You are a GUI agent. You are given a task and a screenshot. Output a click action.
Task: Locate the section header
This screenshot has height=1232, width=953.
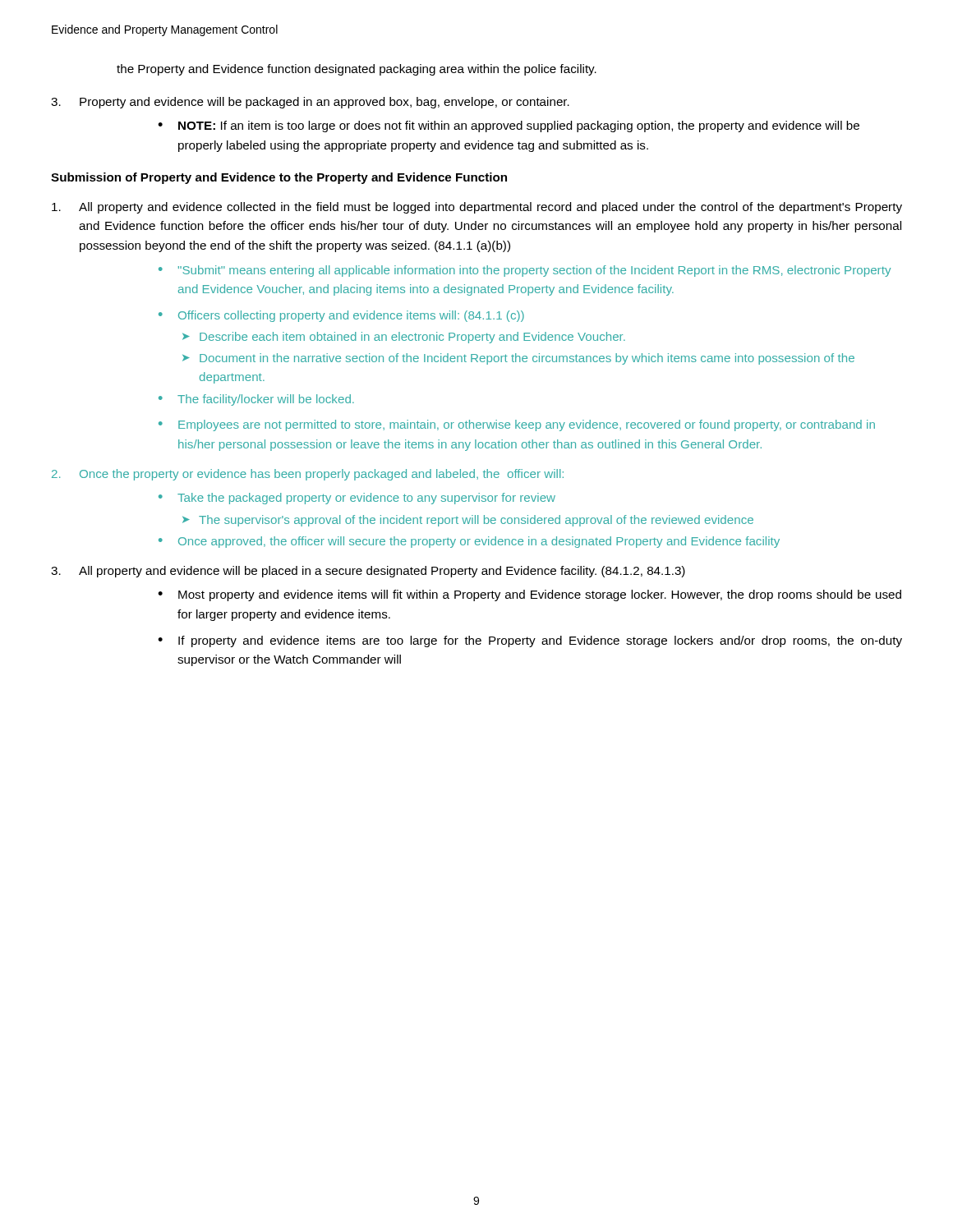tap(279, 177)
